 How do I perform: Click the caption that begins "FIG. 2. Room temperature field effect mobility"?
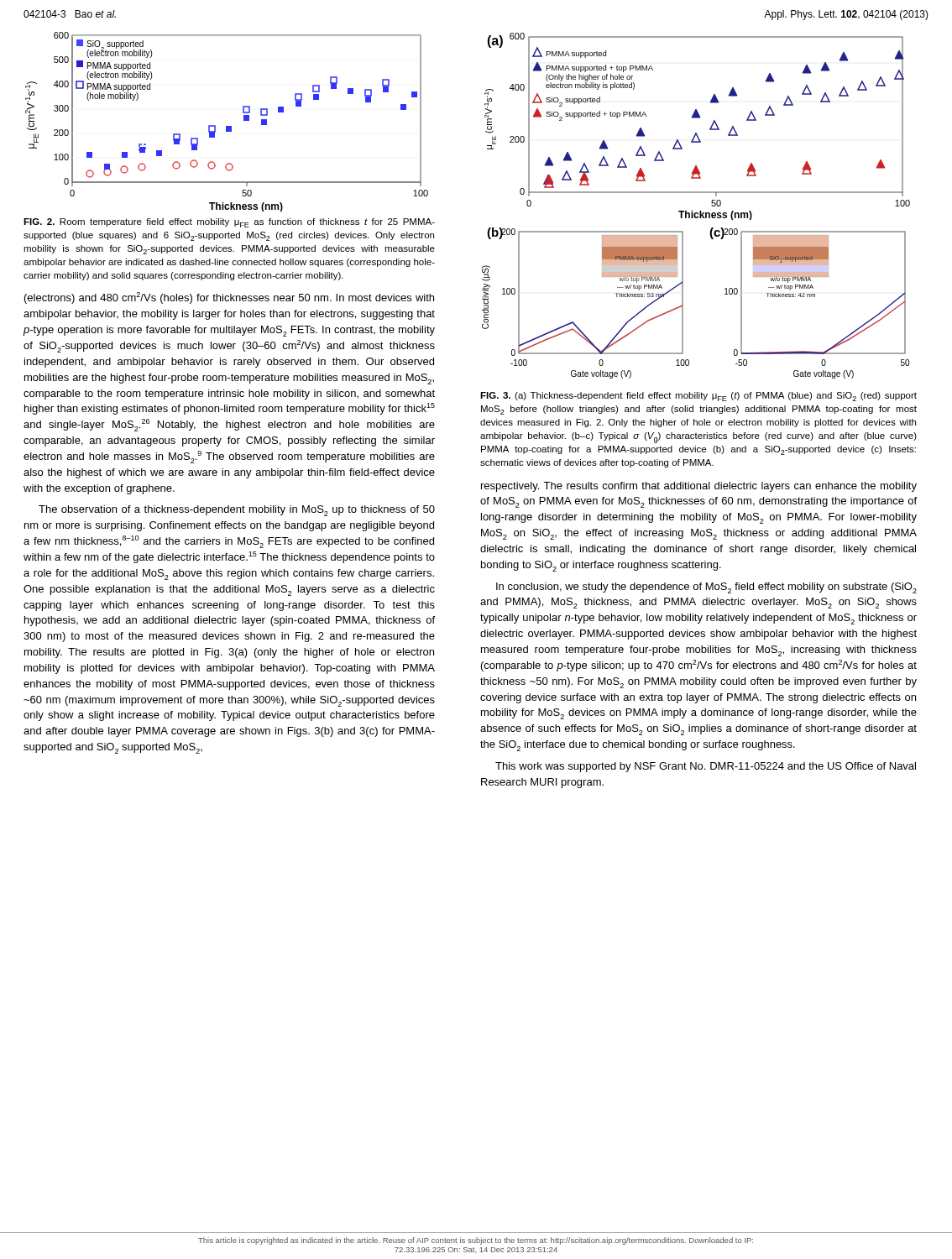(229, 249)
